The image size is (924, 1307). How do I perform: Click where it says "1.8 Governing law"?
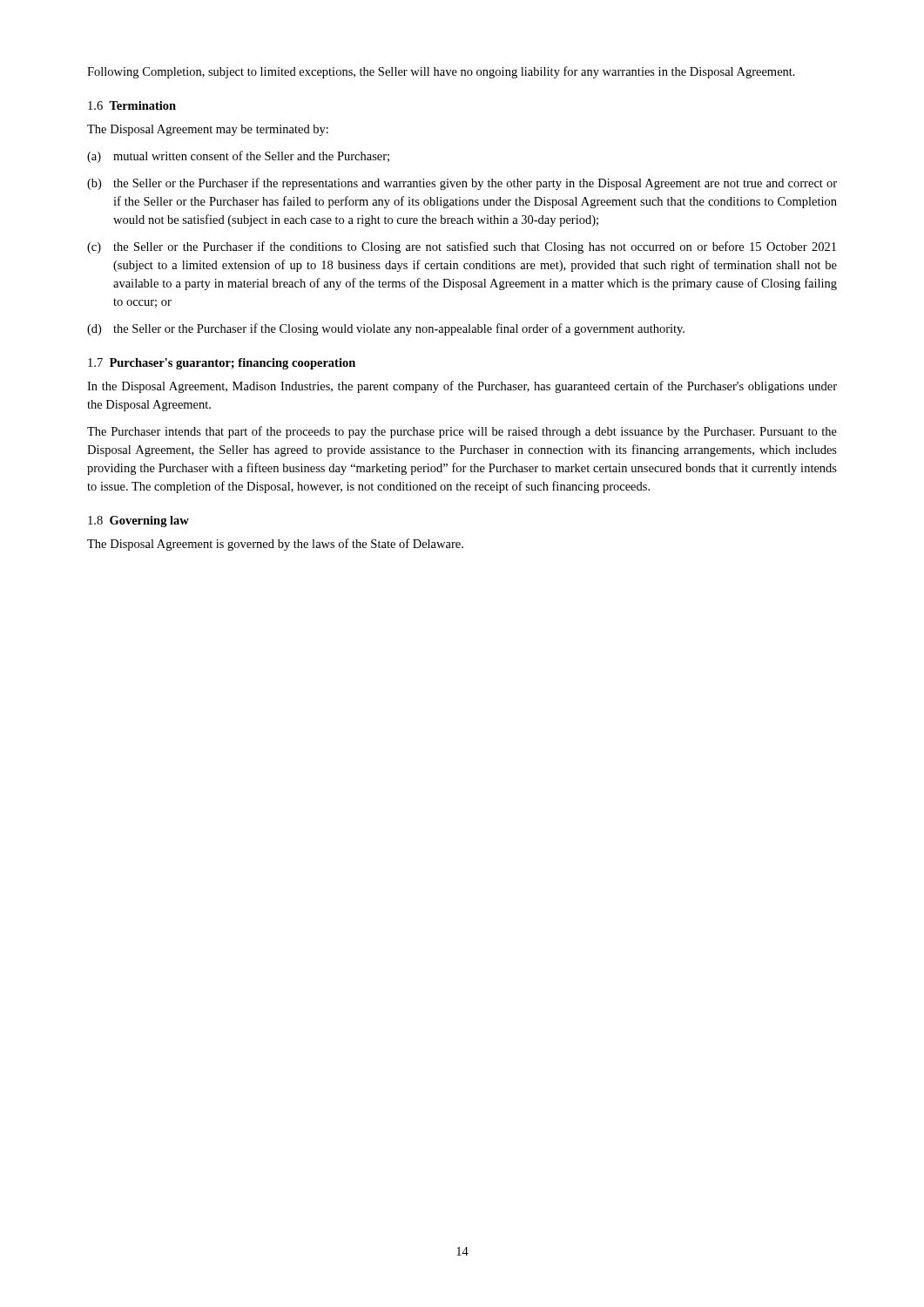(138, 521)
